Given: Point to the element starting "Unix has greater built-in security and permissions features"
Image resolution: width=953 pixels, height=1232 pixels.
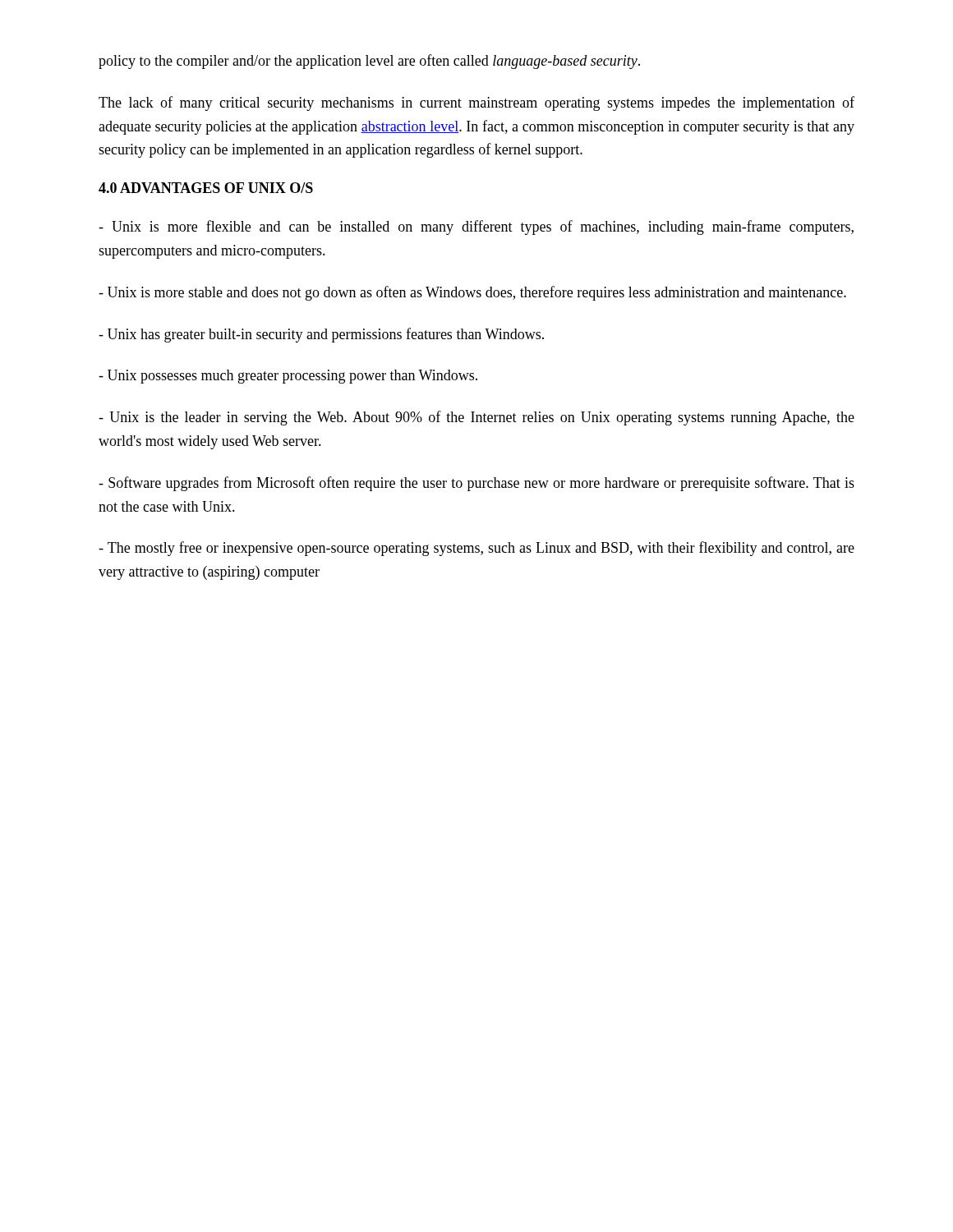Looking at the screenshot, I should (x=322, y=334).
